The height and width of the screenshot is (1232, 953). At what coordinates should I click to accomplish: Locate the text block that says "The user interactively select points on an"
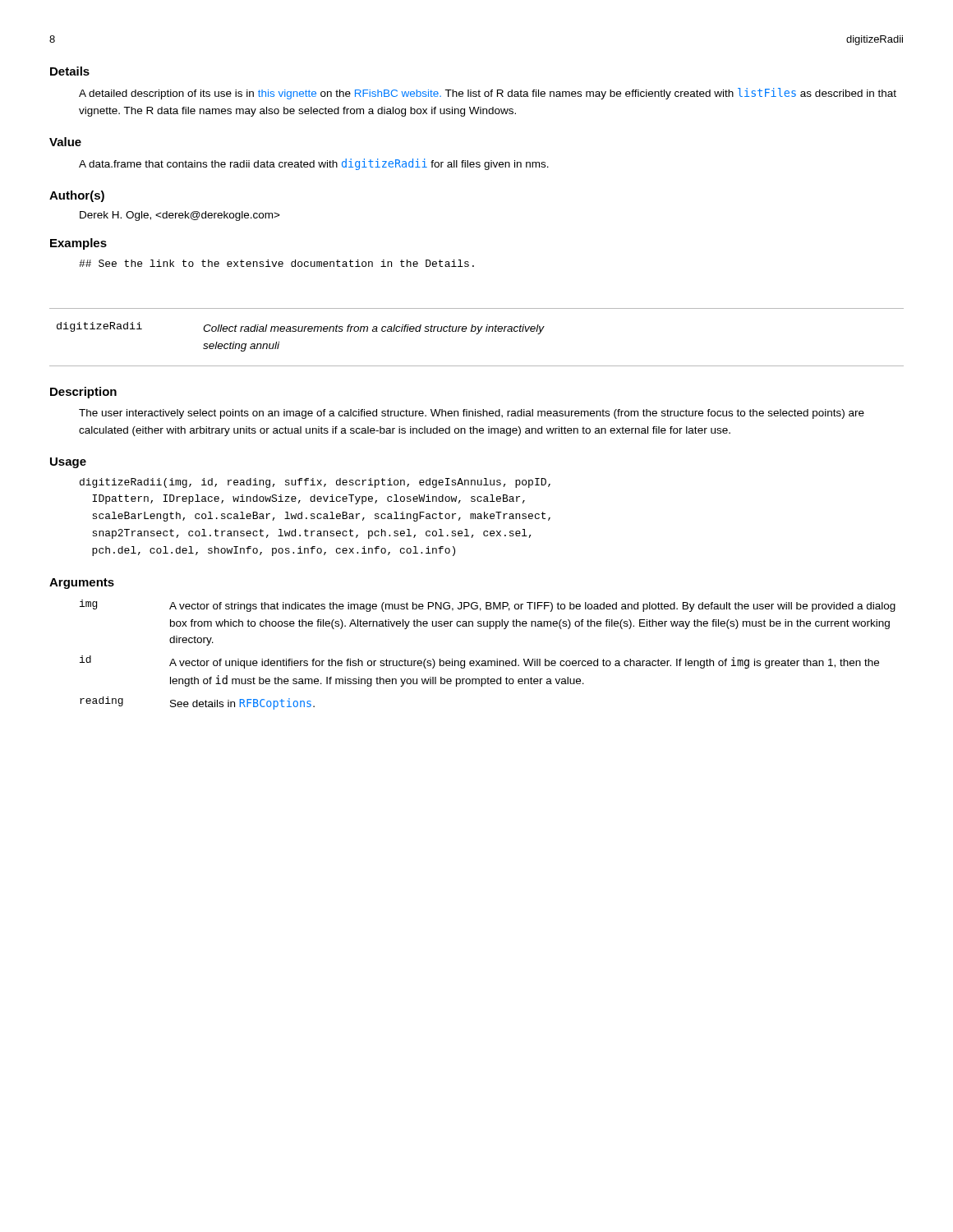coord(472,421)
